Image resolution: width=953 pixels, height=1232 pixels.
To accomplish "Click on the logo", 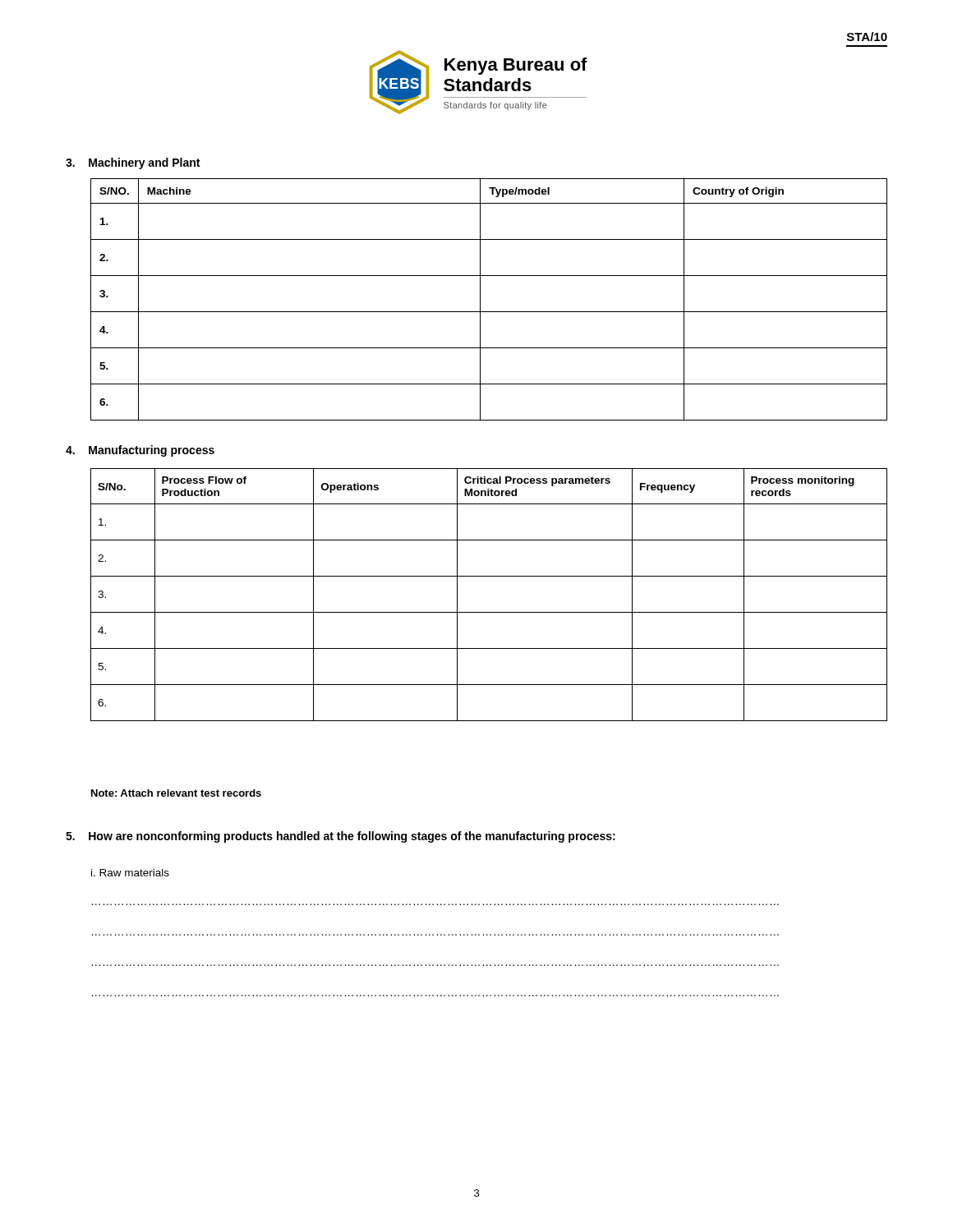I will (476, 82).
